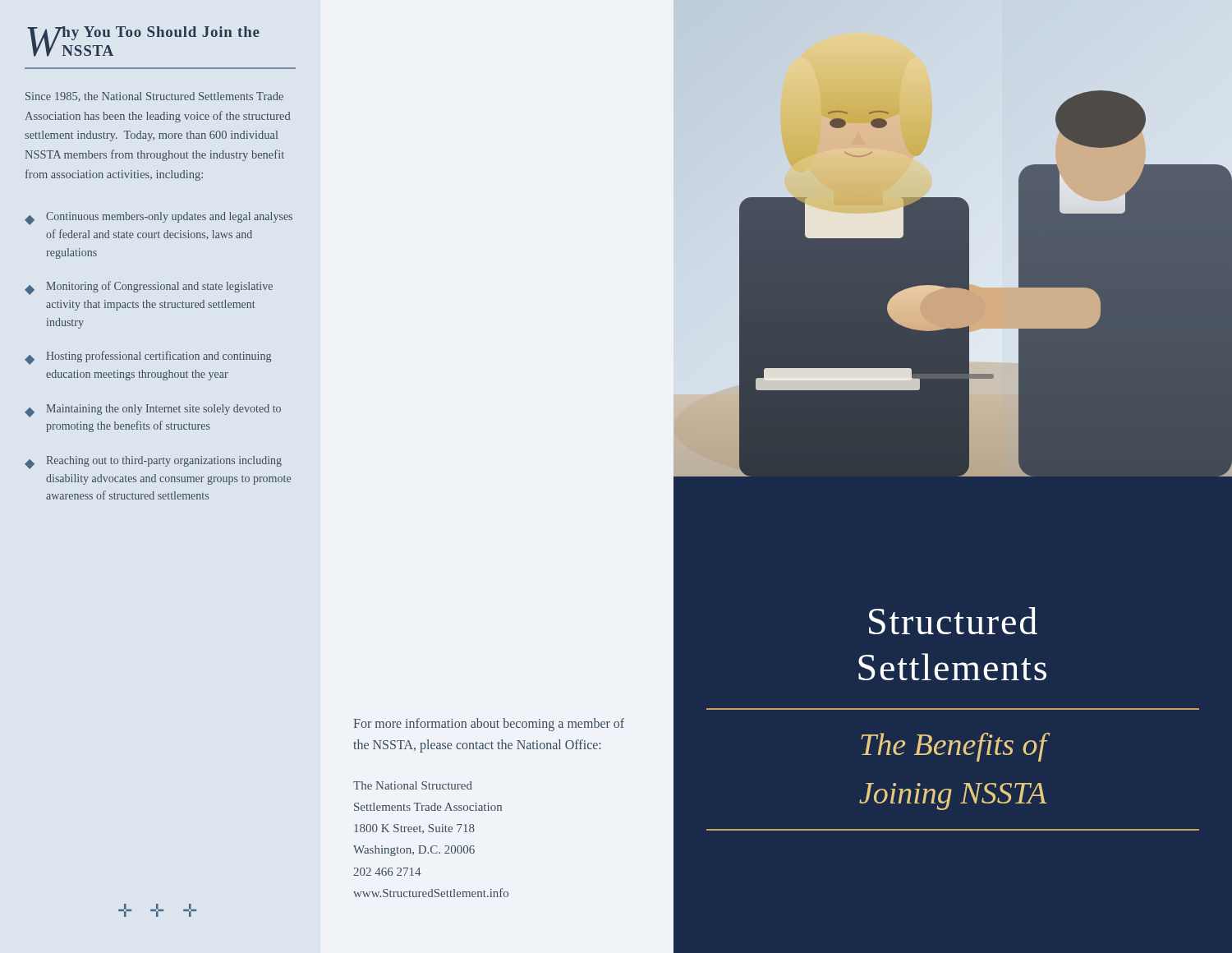Locate the block of text that opens with "◆ Reaching out to third-party organizations"

160,479
